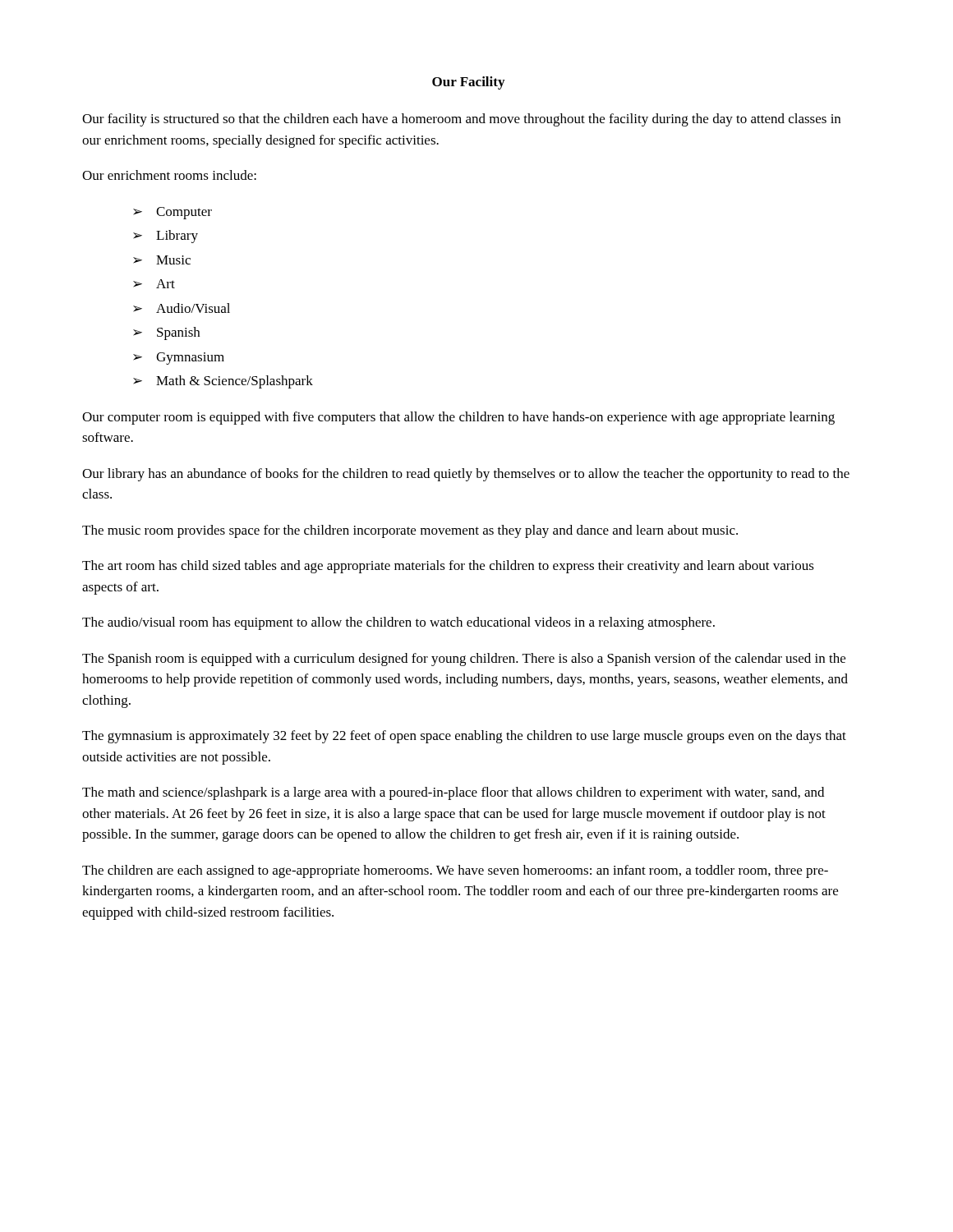Screen dimensions: 1232x953
Task: Click the passage that begins "Our facility is structured so that the"
Action: 462,129
